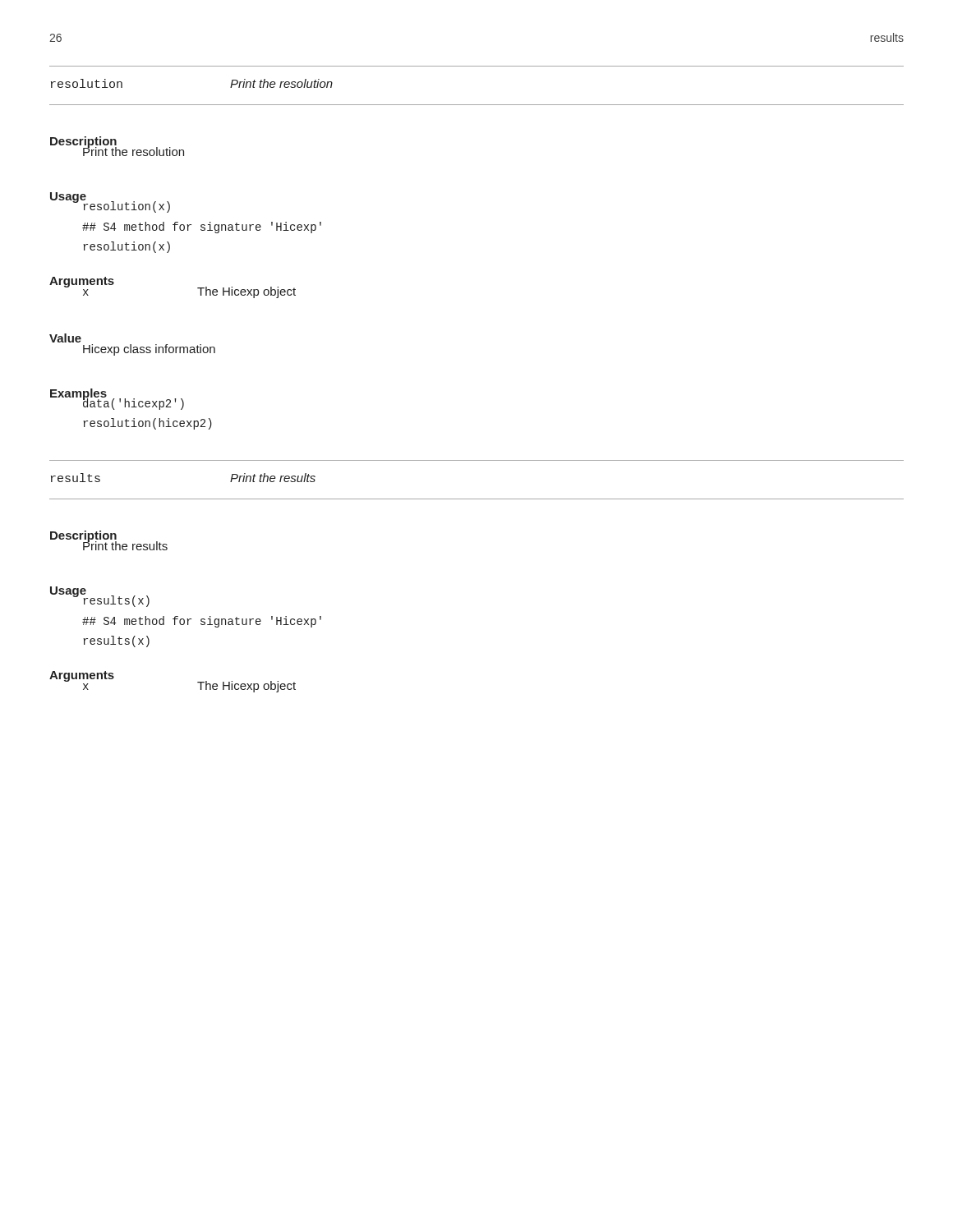The height and width of the screenshot is (1232, 953).
Task: Point to "Hicexp class information"
Action: [149, 350]
